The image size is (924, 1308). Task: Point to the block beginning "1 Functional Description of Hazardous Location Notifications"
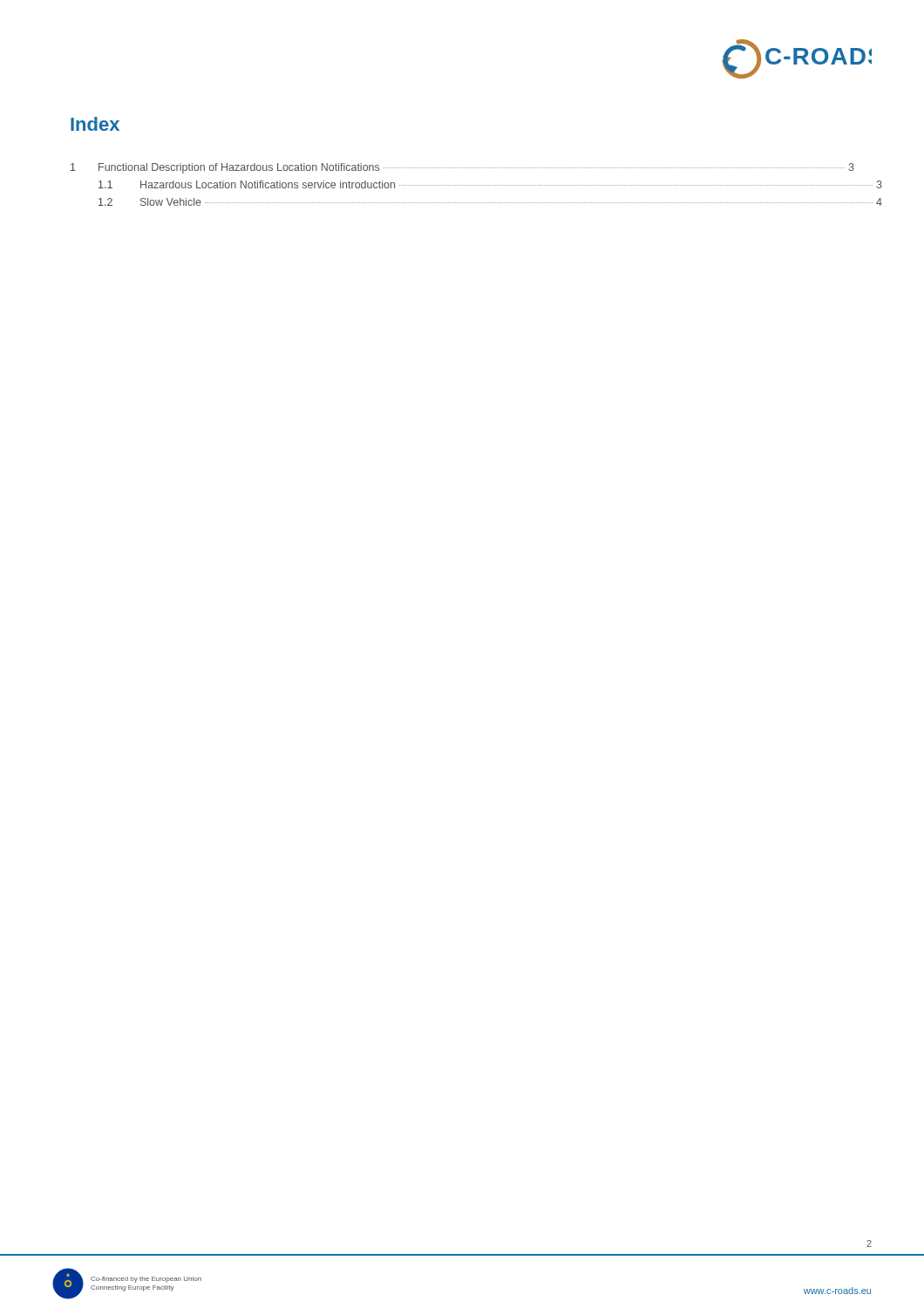[462, 167]
